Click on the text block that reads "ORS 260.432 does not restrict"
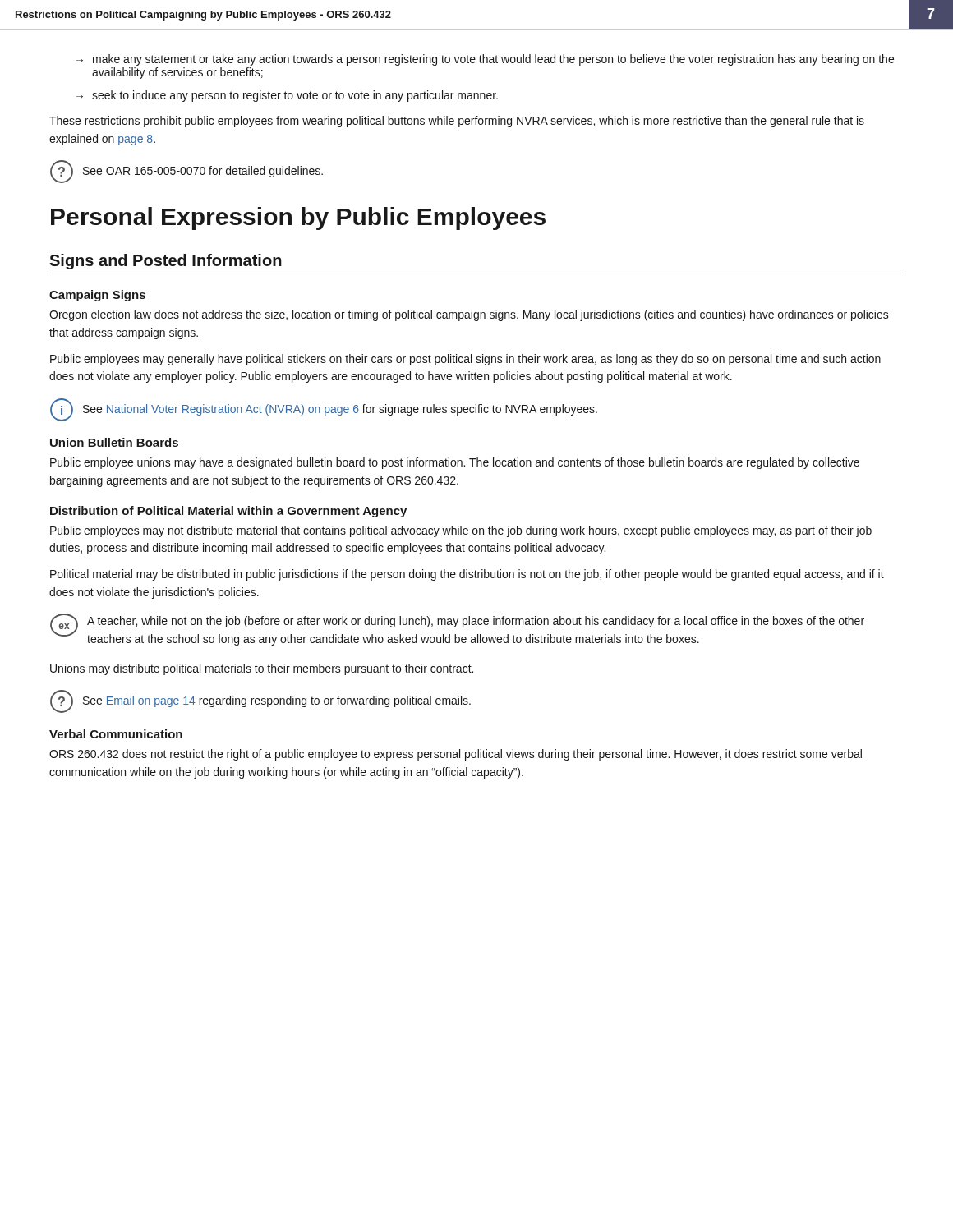This screenshot has width=953, height=1232. (x=476, y=764)
